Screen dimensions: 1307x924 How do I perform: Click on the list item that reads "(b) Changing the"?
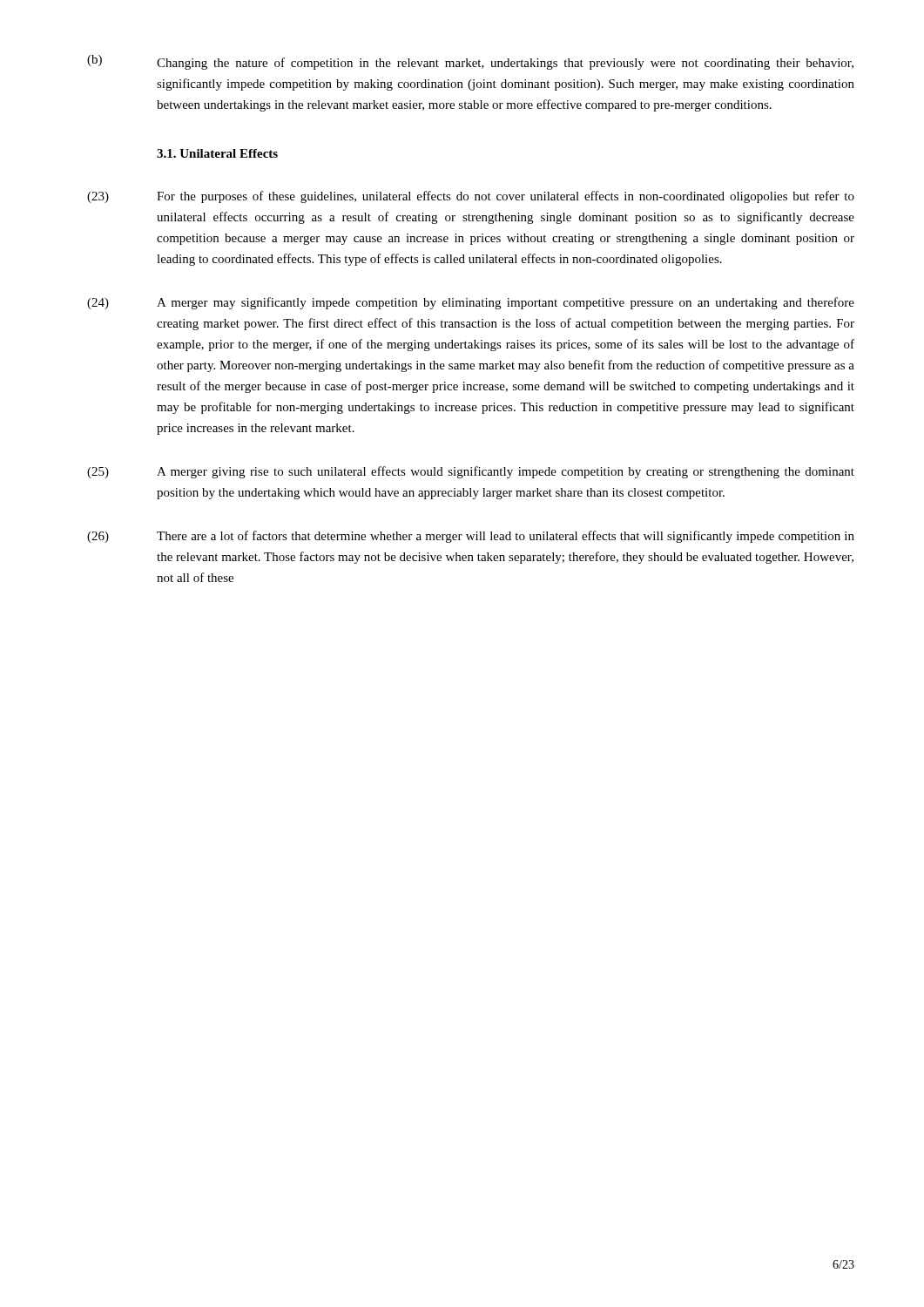click(x=471, y=84)
